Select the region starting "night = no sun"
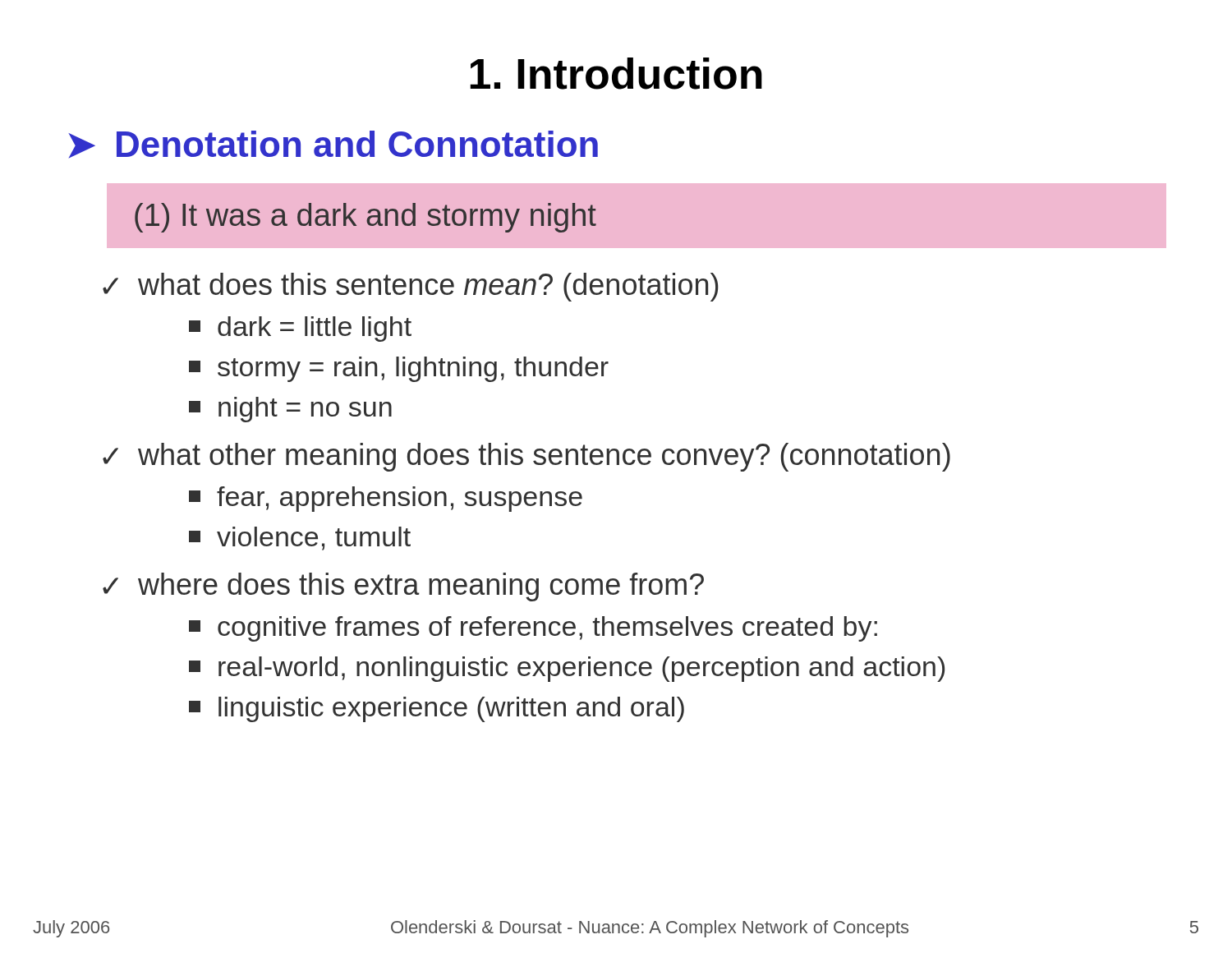 coord(291,407)
